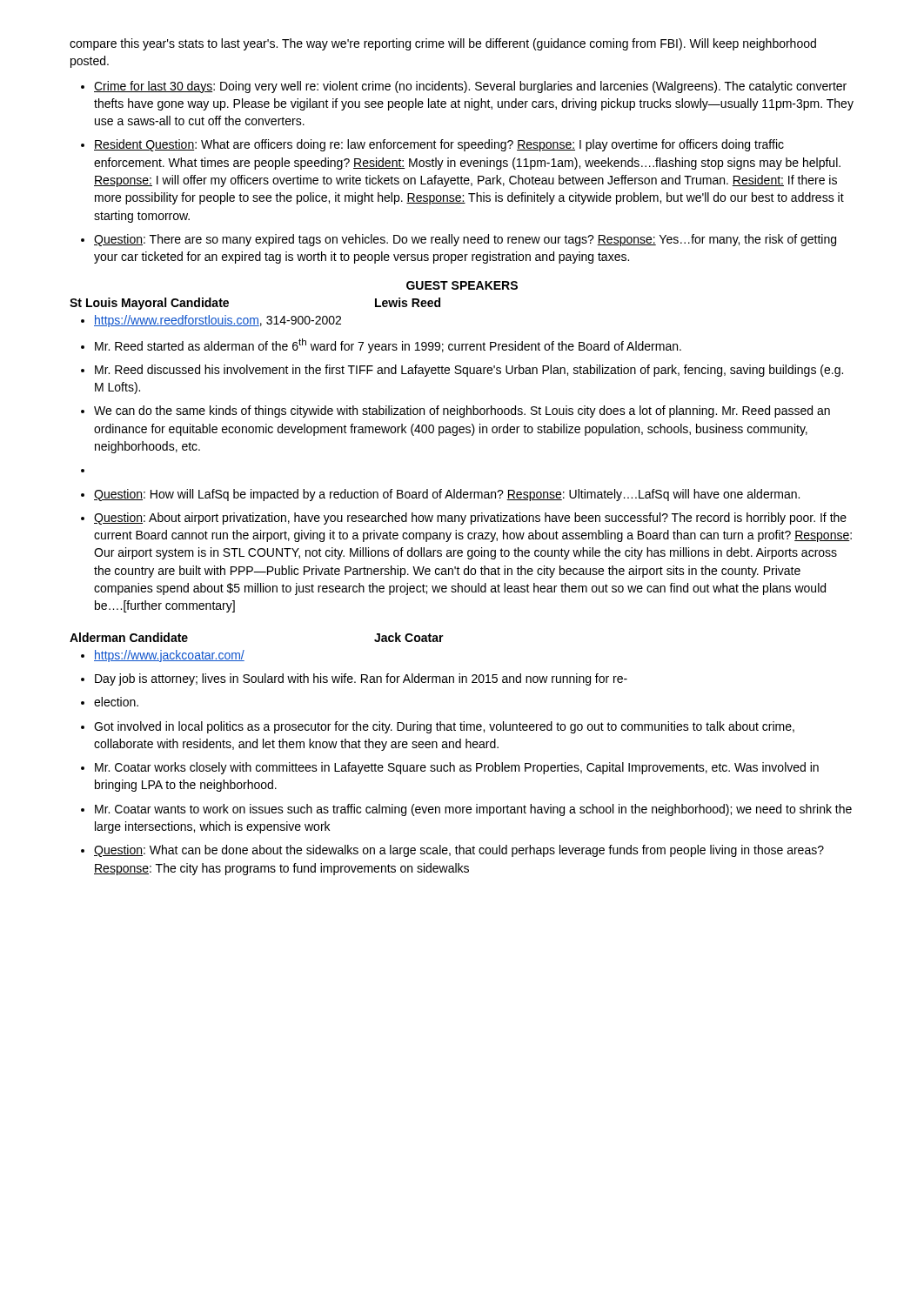Locate the list item that reads "Question: How will LafSq be impacted by a"
Screen dimensions: 1305x924
pos(447,494)
